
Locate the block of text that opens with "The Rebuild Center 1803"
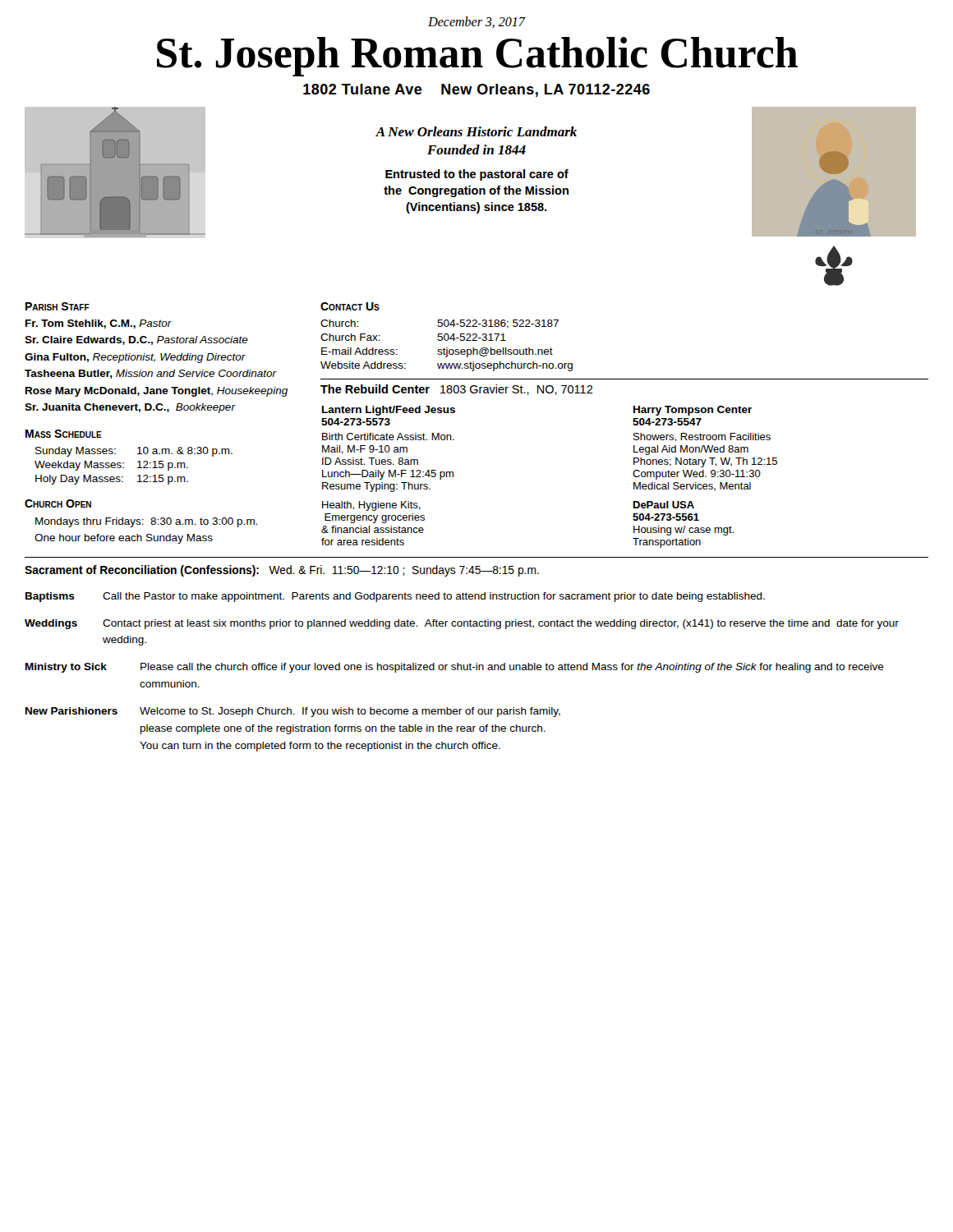(457, 389)
